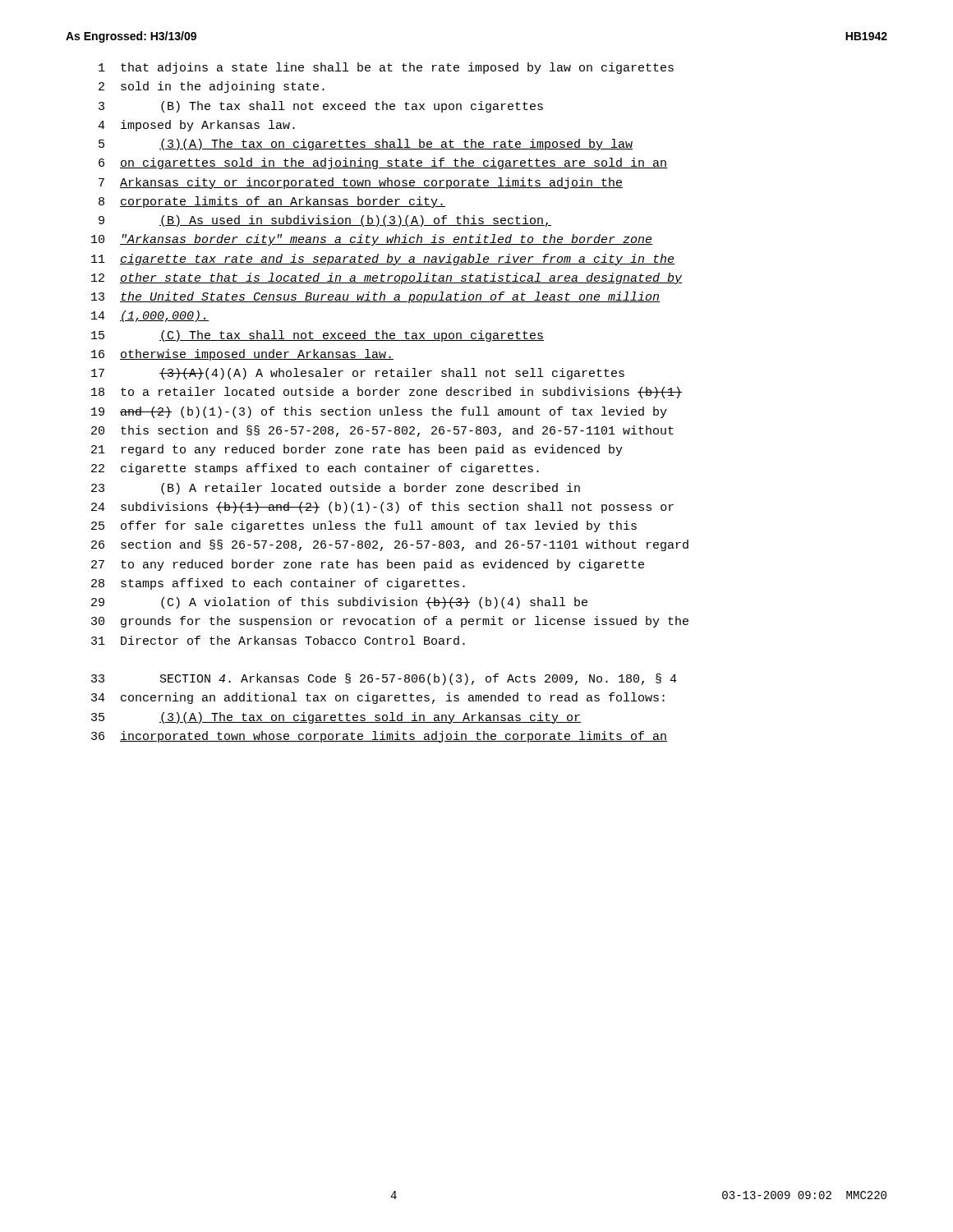Locate the block of text that opens with "35 (3)(A) The tax"
Viewport: 953px width, 1232px height.
click(476, 718)
